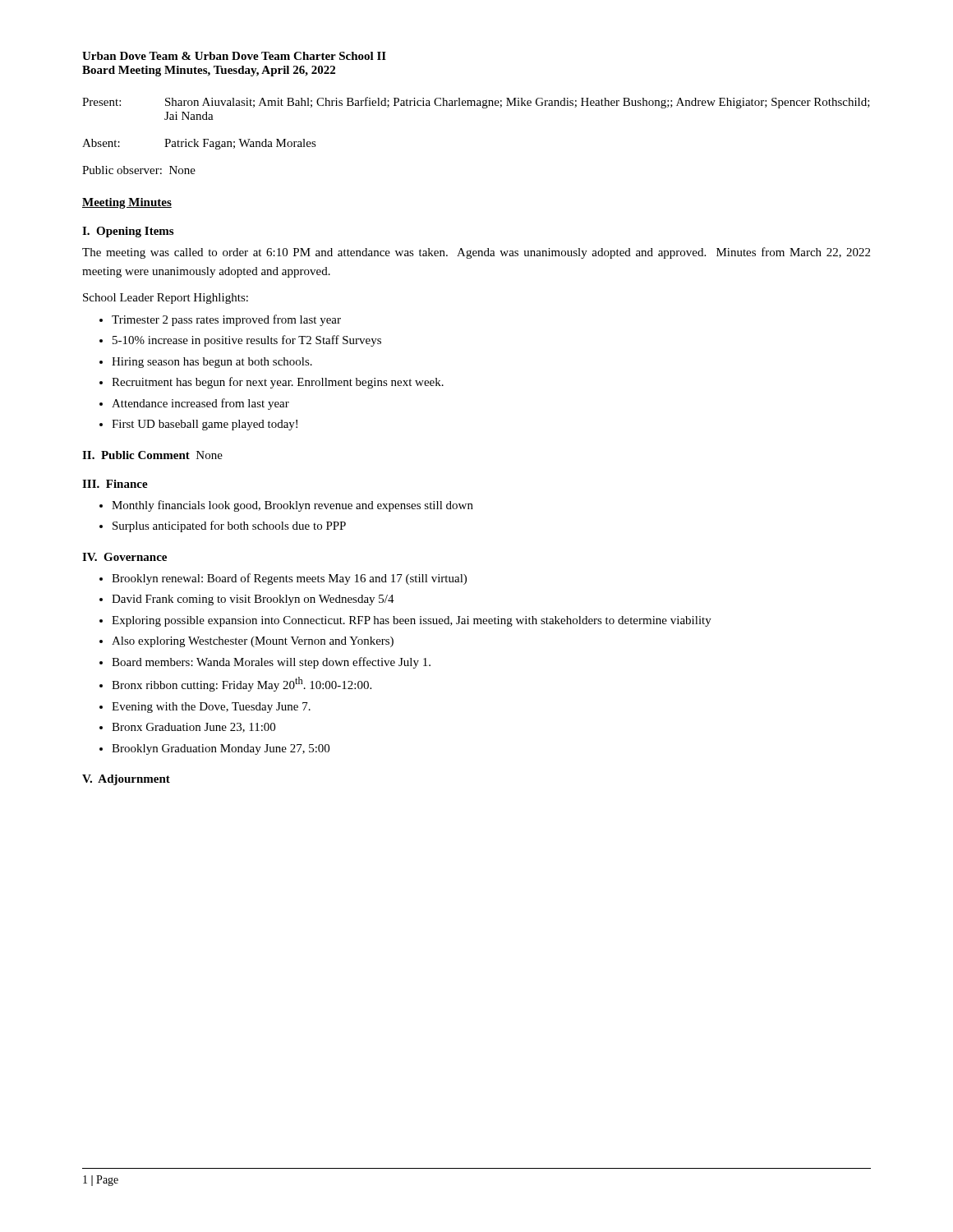This screenshot has height=1232, width=953.
Task: Where is the title that starts "Urban Dove Team"?
Action: (x=234, y=63)
